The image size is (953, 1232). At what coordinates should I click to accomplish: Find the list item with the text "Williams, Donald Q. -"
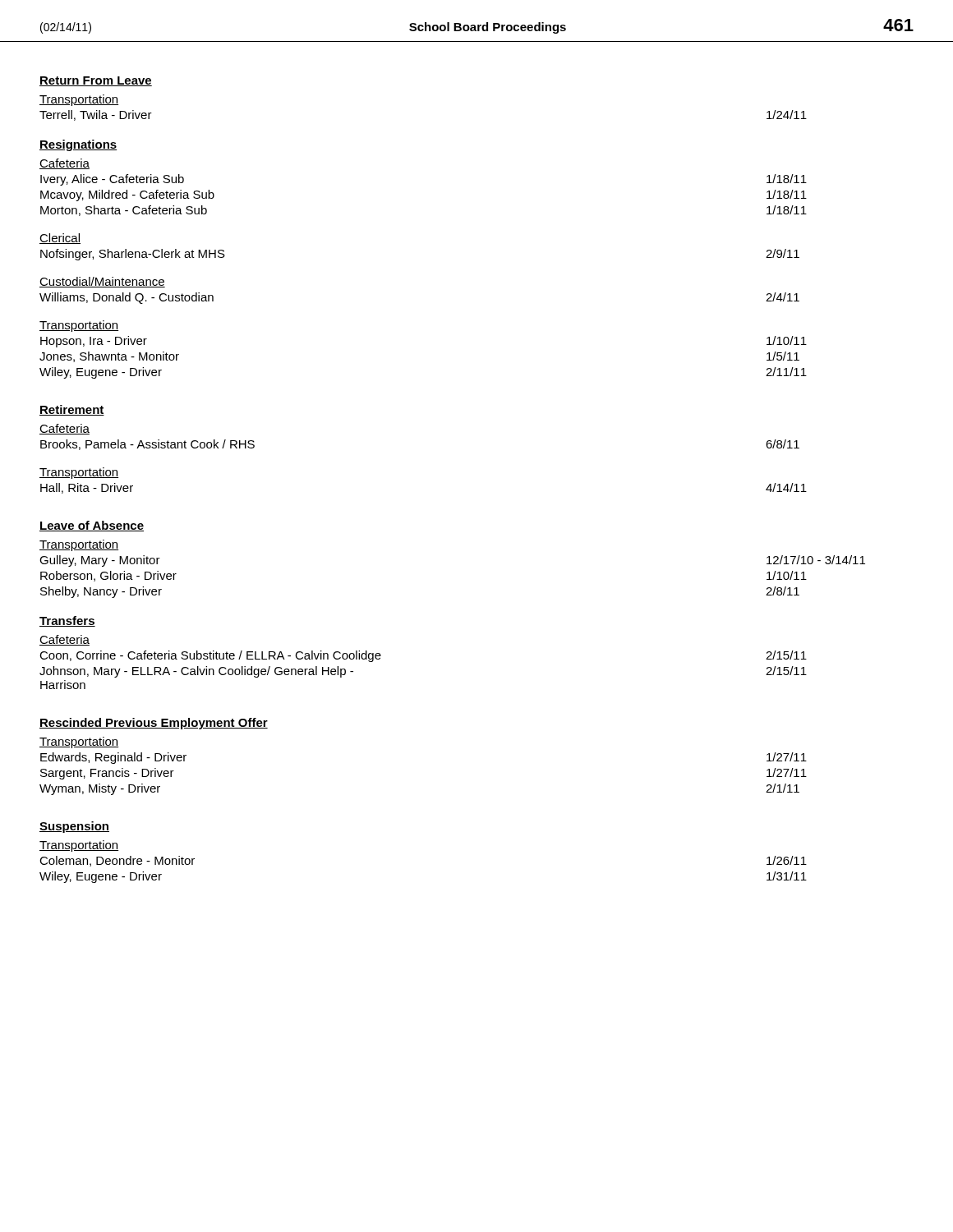[x=126, y=298]
